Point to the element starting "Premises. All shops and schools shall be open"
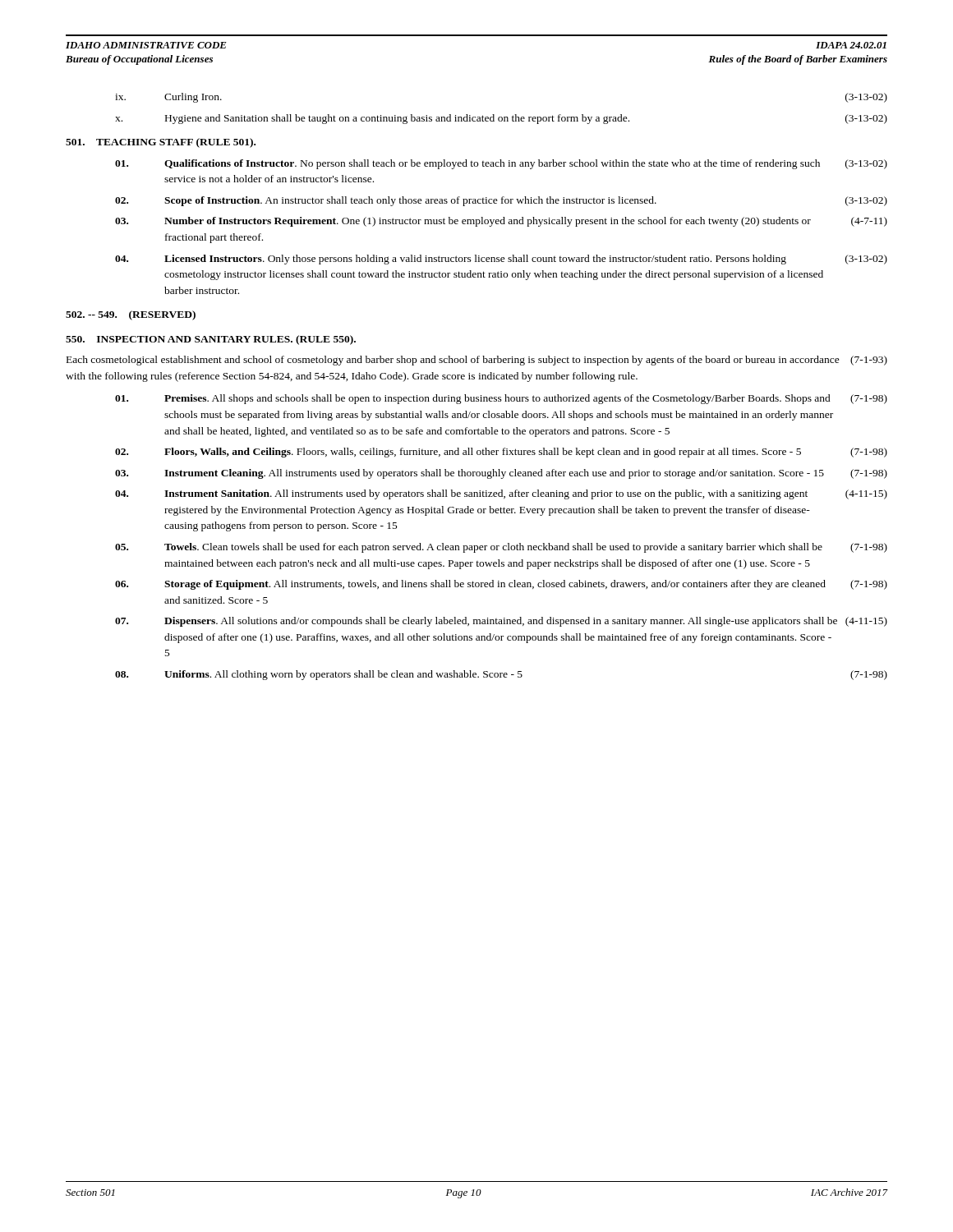953x1232 pixels. [x=476, y=415]
